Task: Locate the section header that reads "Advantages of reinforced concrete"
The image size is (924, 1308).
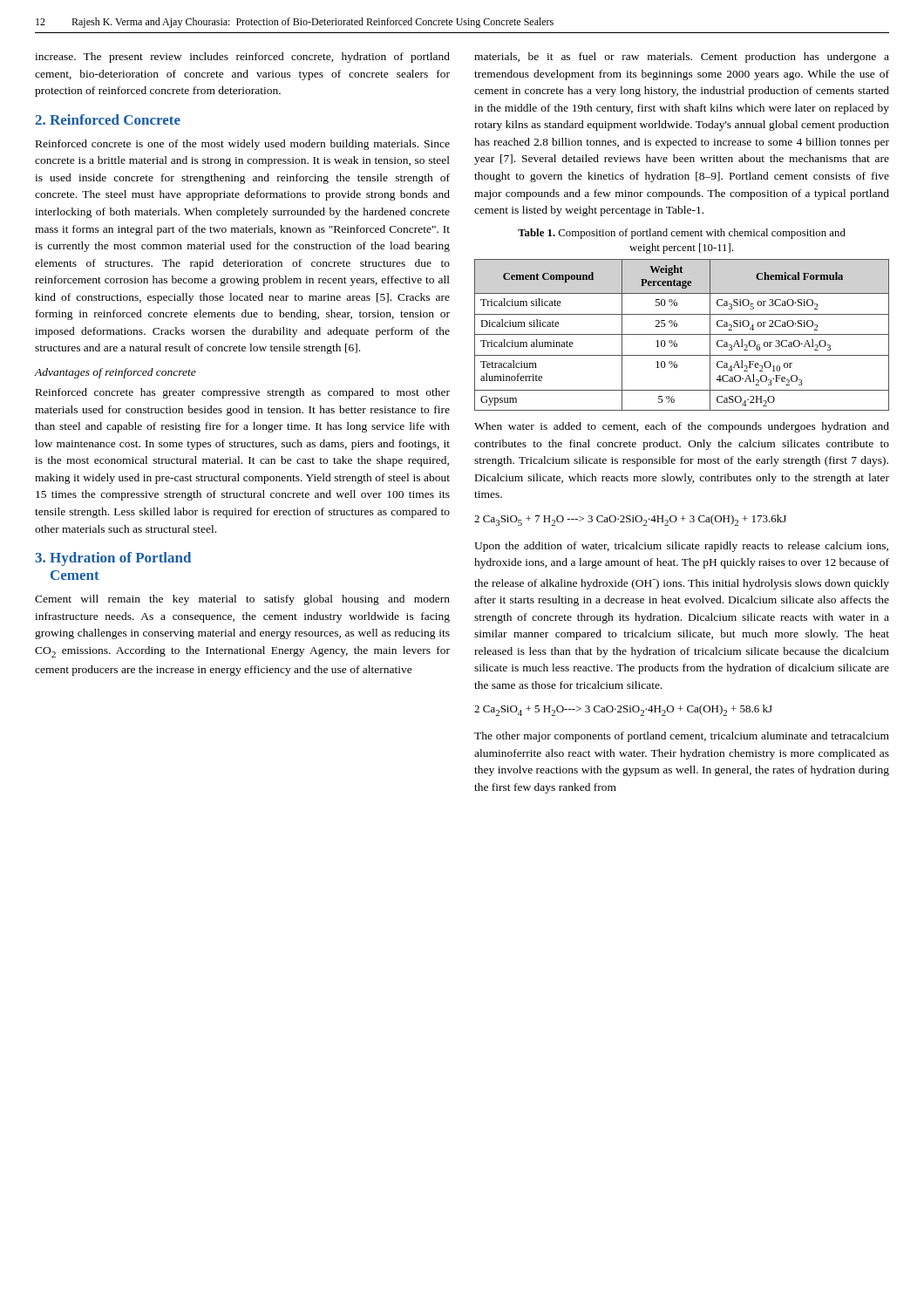Action: 115,372
